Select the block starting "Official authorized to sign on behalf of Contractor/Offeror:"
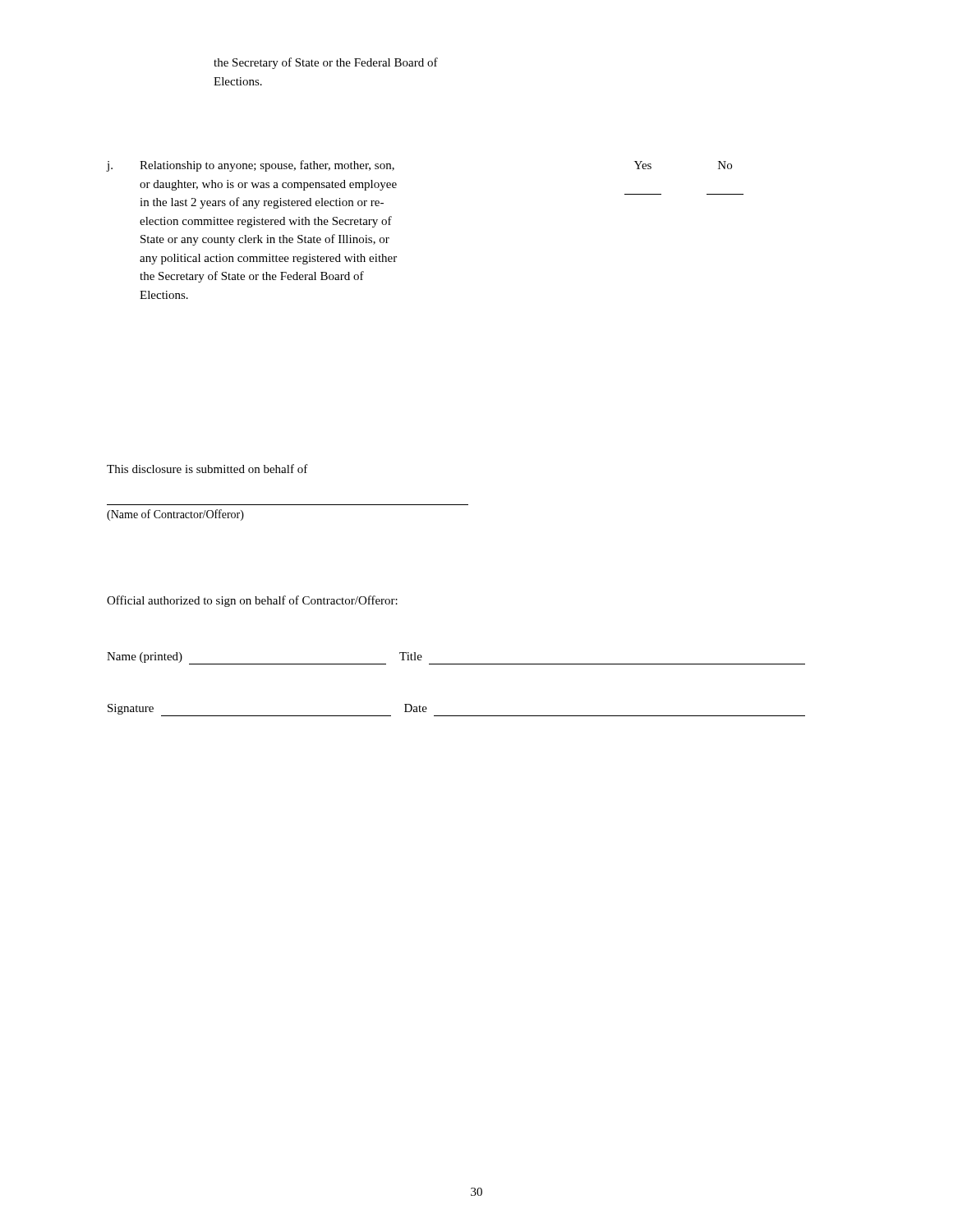Image resolution: width=953 pixels, height=1232 pixels. 253,600
